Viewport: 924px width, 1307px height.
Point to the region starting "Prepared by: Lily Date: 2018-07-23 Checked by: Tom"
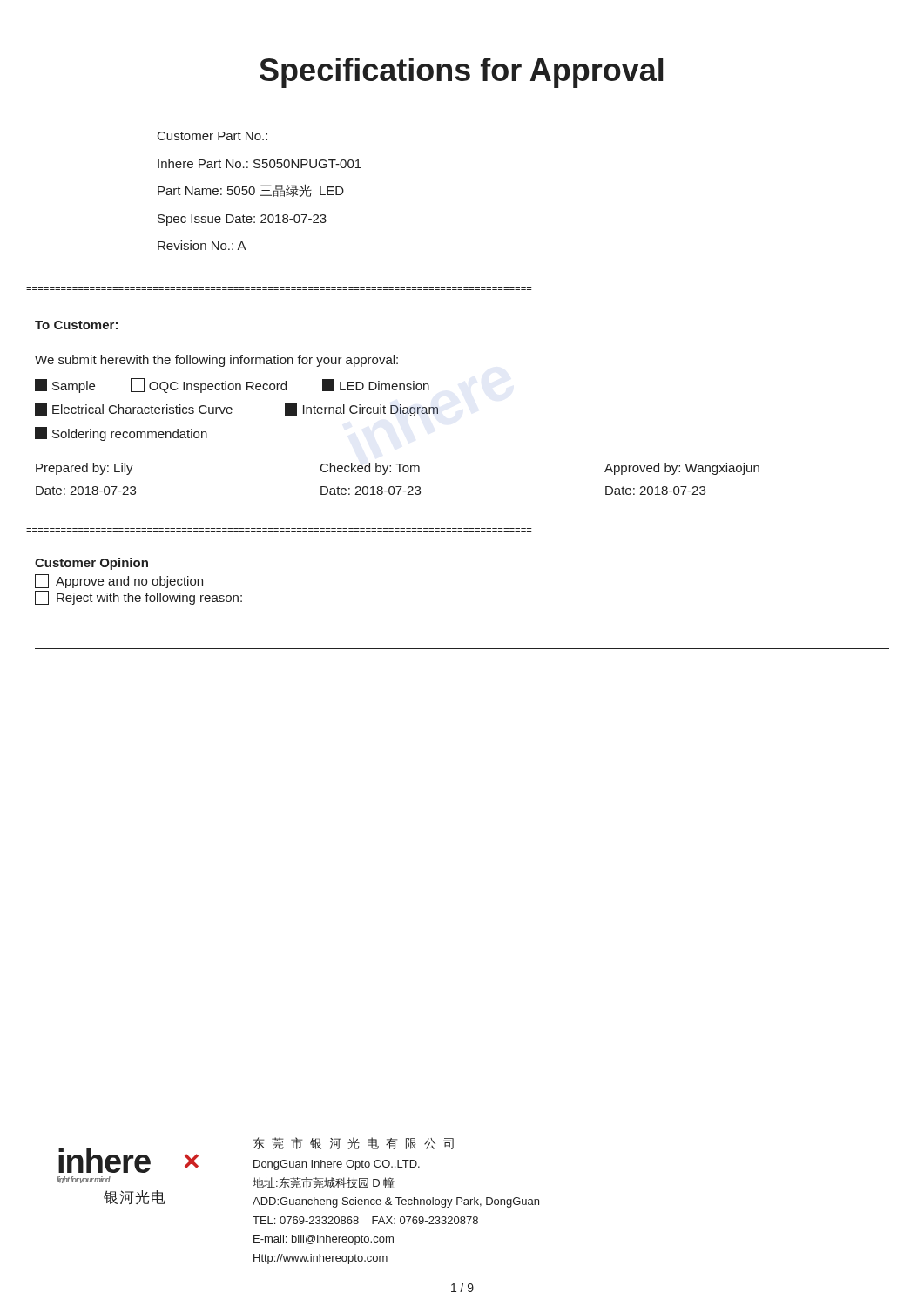398,469
